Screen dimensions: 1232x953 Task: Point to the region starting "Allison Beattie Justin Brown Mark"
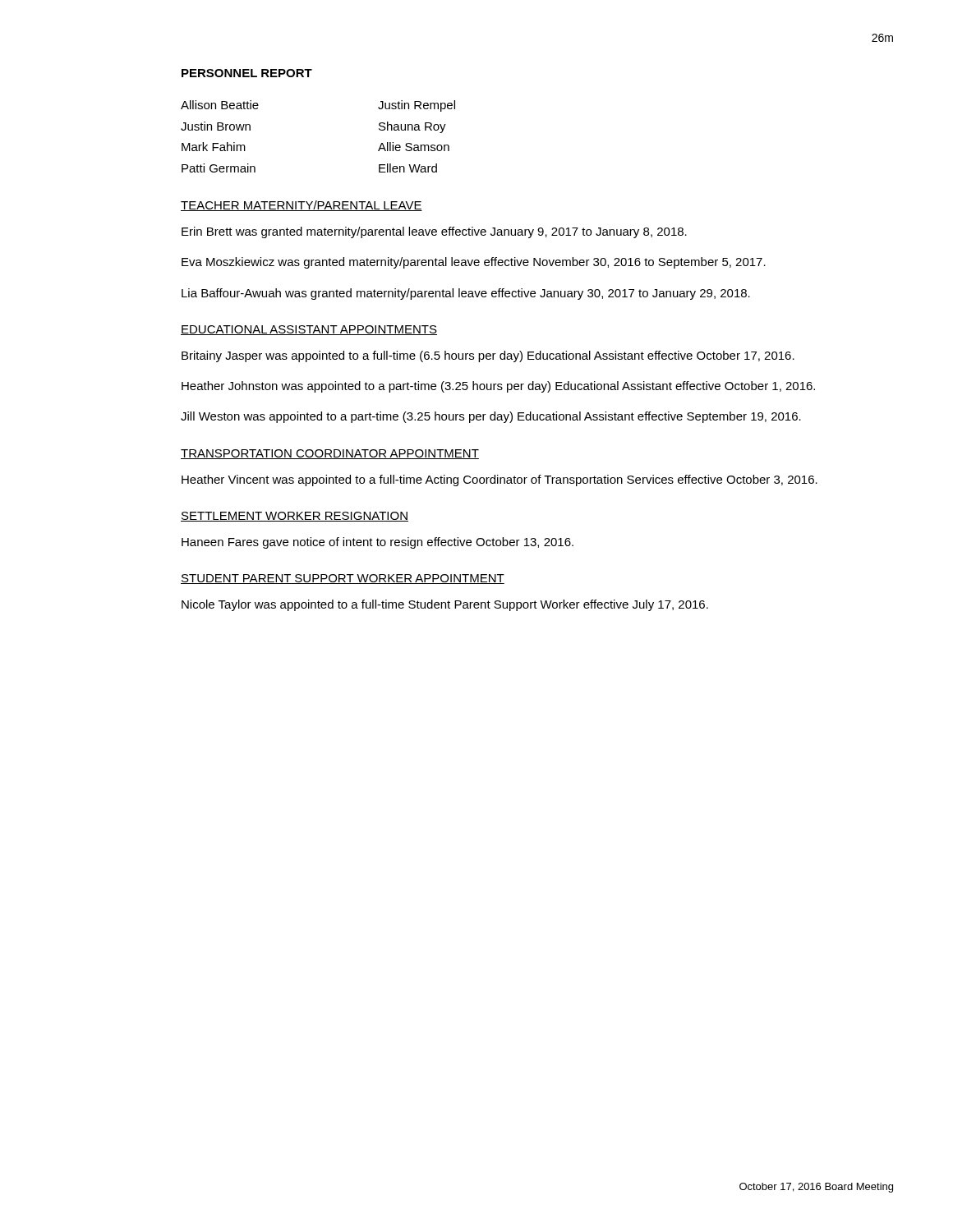click(x=378, y=136)
